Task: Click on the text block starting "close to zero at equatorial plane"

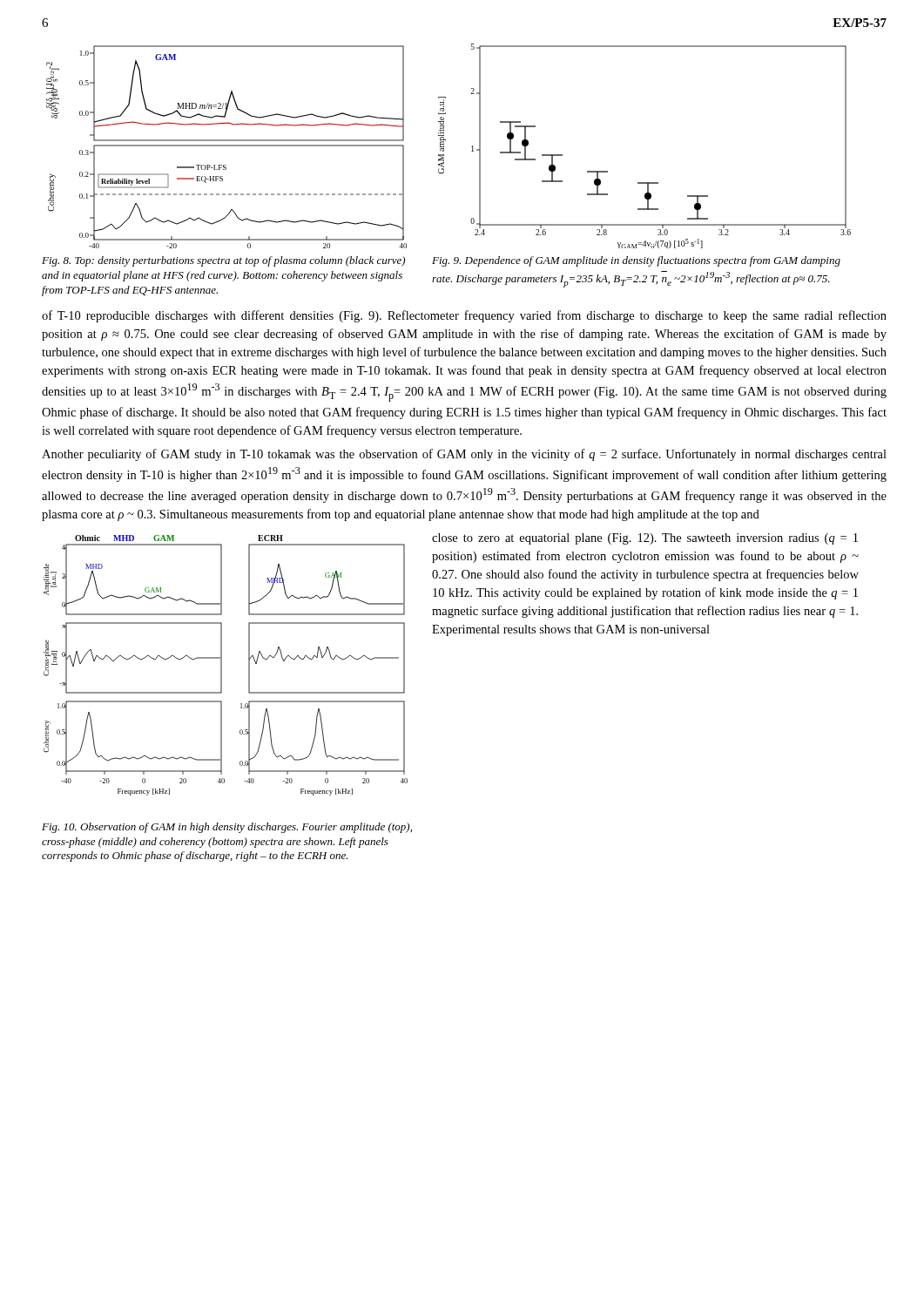Action: point(645,583)
